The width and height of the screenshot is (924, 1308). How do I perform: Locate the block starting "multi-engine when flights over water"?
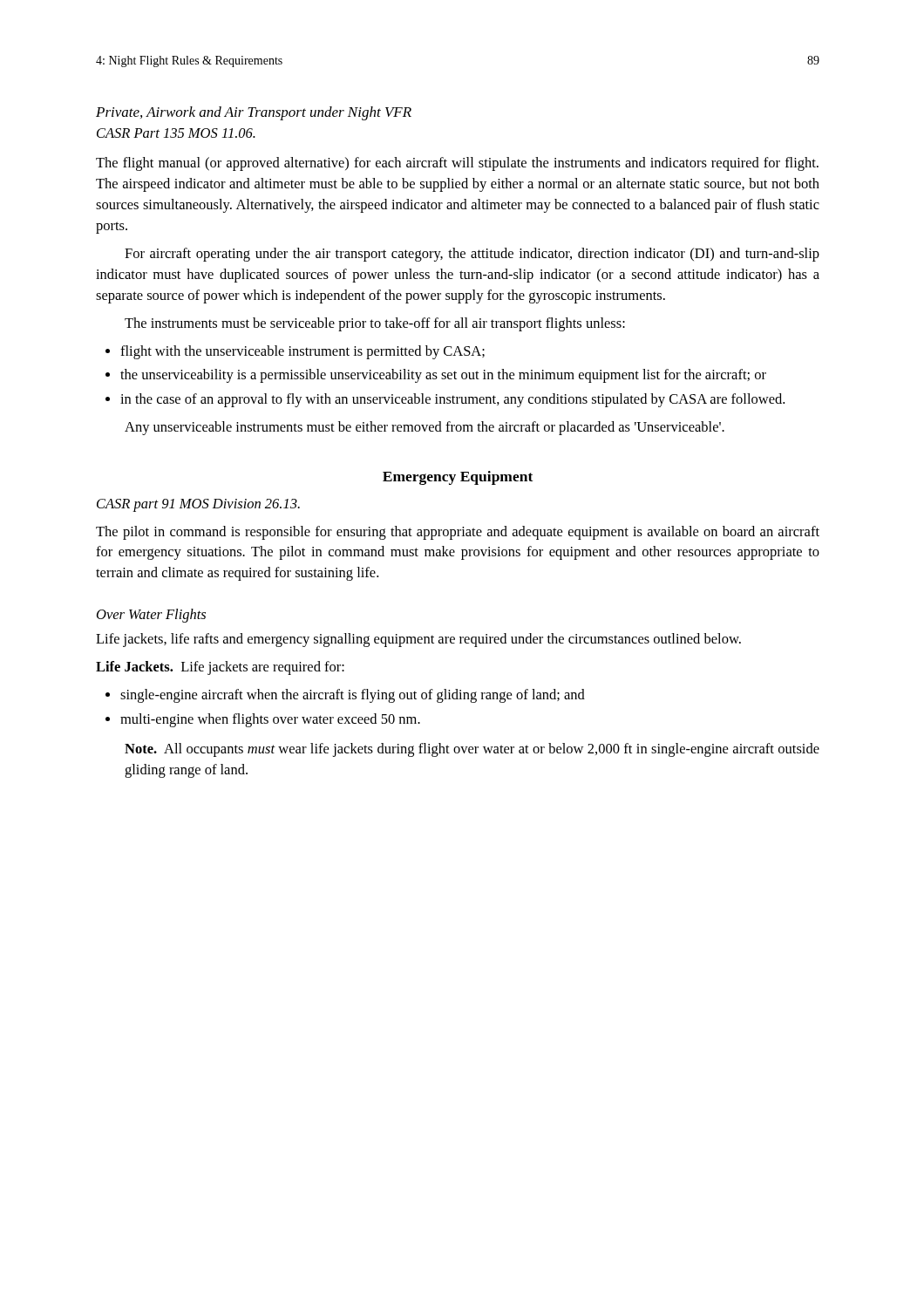pos(270,719)
